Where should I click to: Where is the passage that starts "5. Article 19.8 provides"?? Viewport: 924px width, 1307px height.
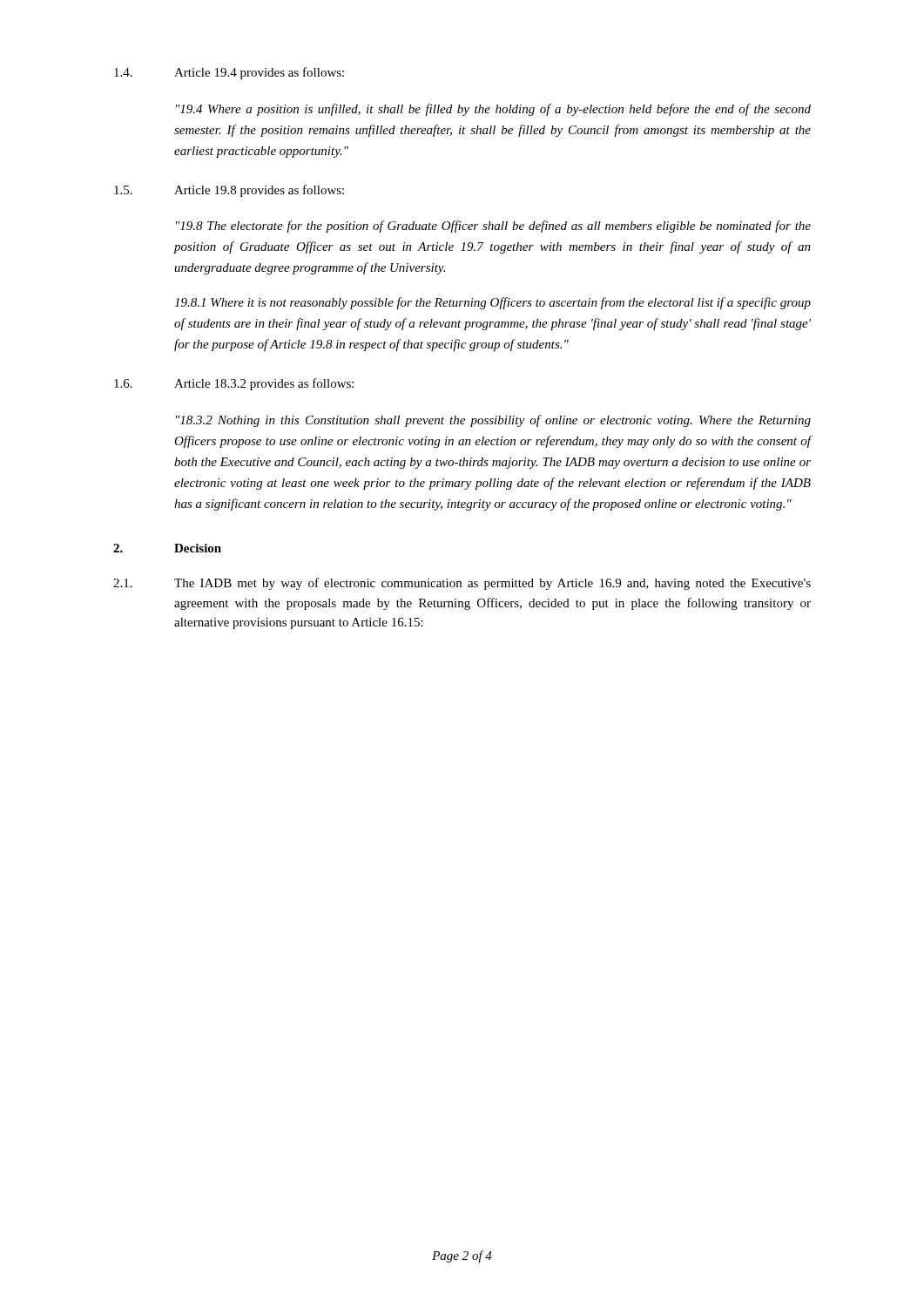pos(229,191)
